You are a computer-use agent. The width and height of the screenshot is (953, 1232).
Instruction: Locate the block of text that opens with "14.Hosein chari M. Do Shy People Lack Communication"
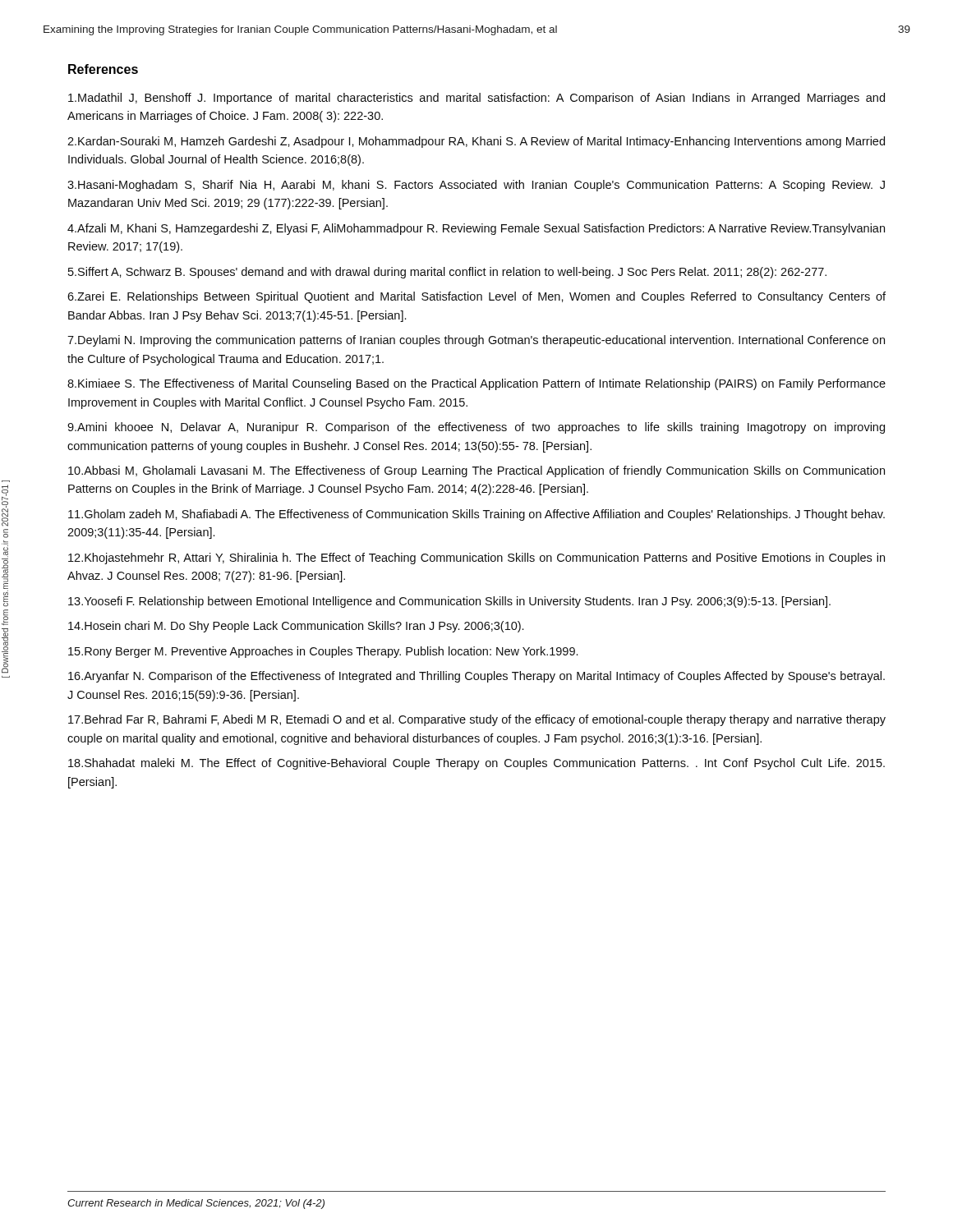296,626
